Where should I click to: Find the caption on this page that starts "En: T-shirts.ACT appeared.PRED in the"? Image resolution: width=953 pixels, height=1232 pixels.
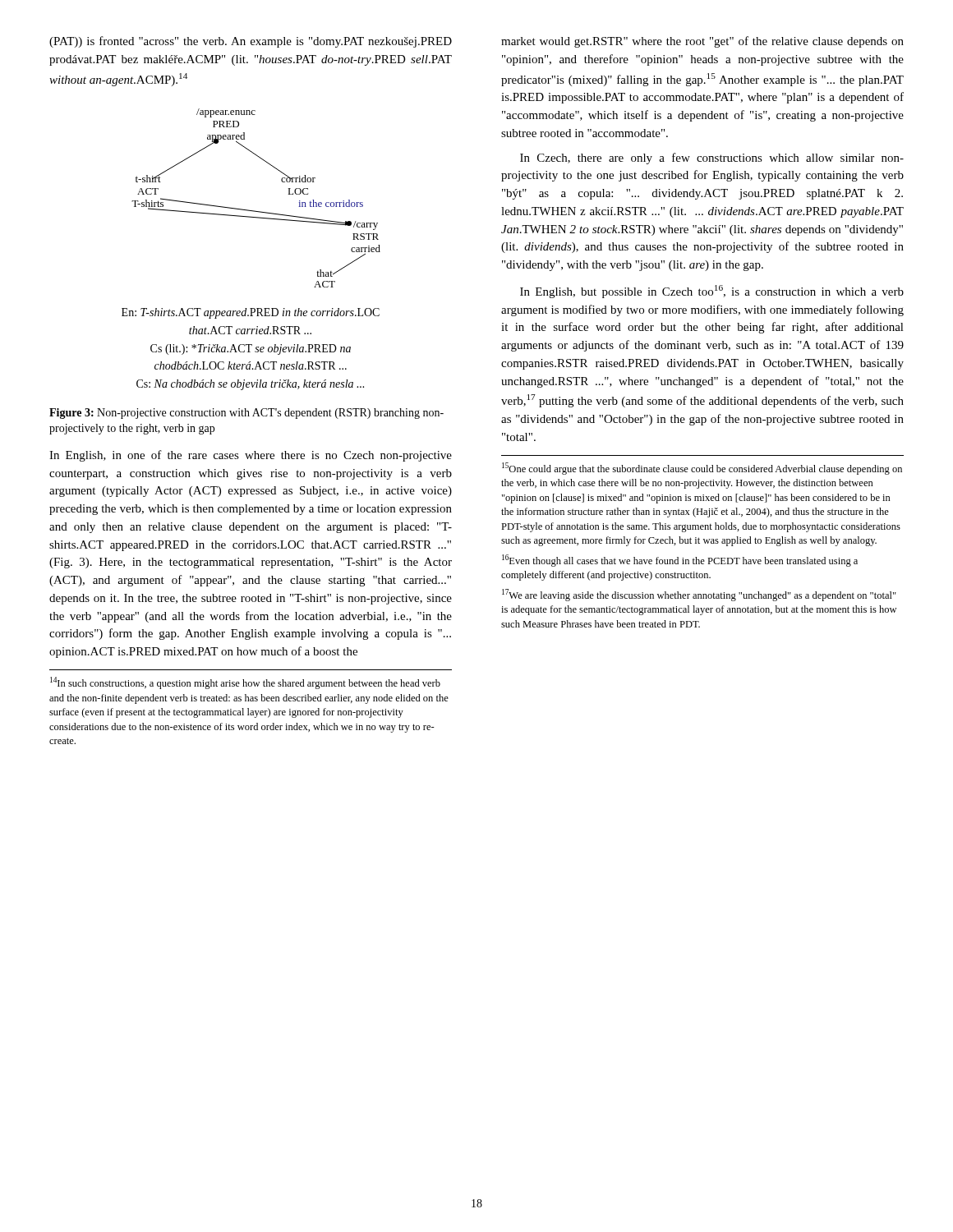(251, 348)
